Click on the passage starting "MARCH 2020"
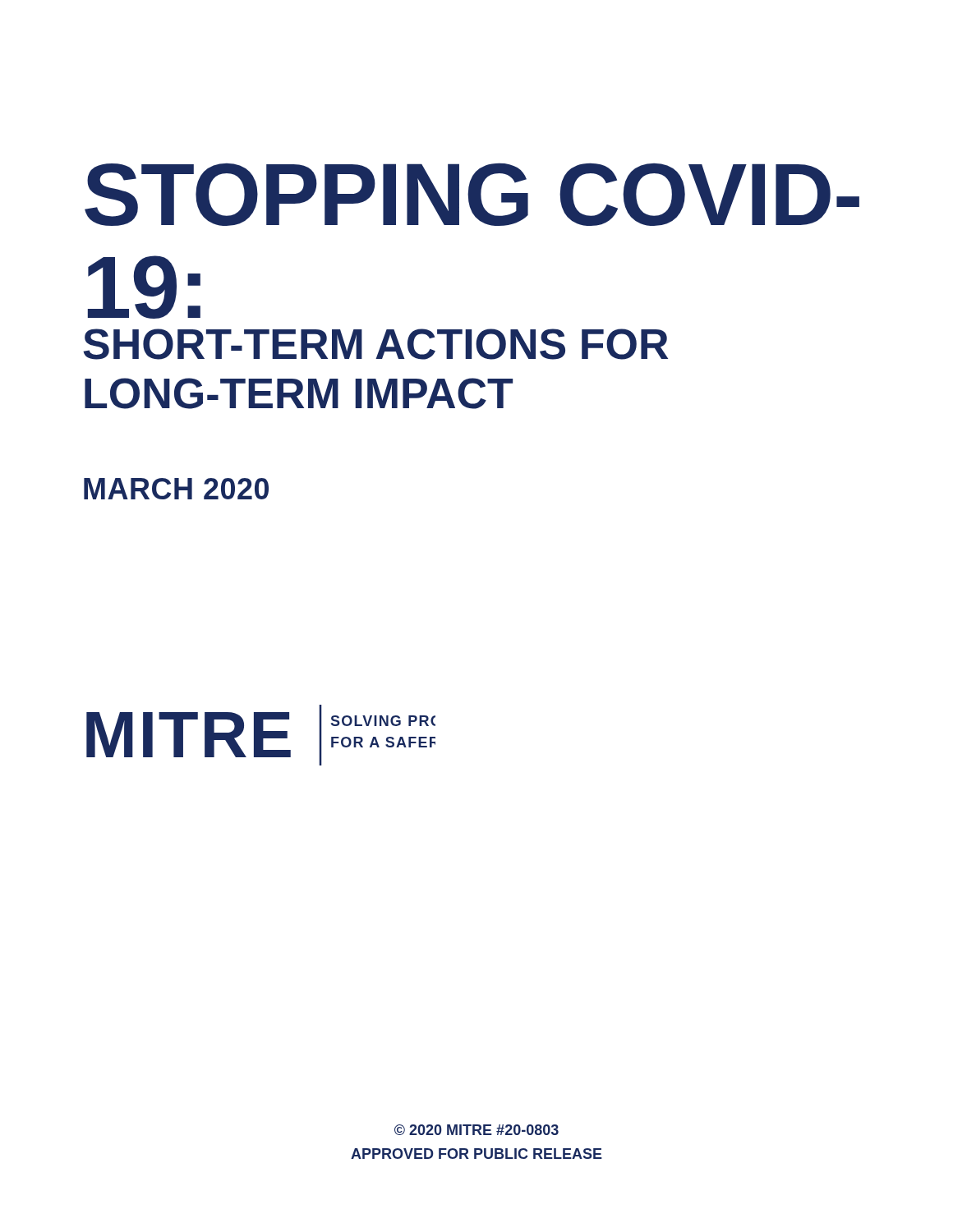The height and width of the screenshot is (1232, 953). point(176,489)
